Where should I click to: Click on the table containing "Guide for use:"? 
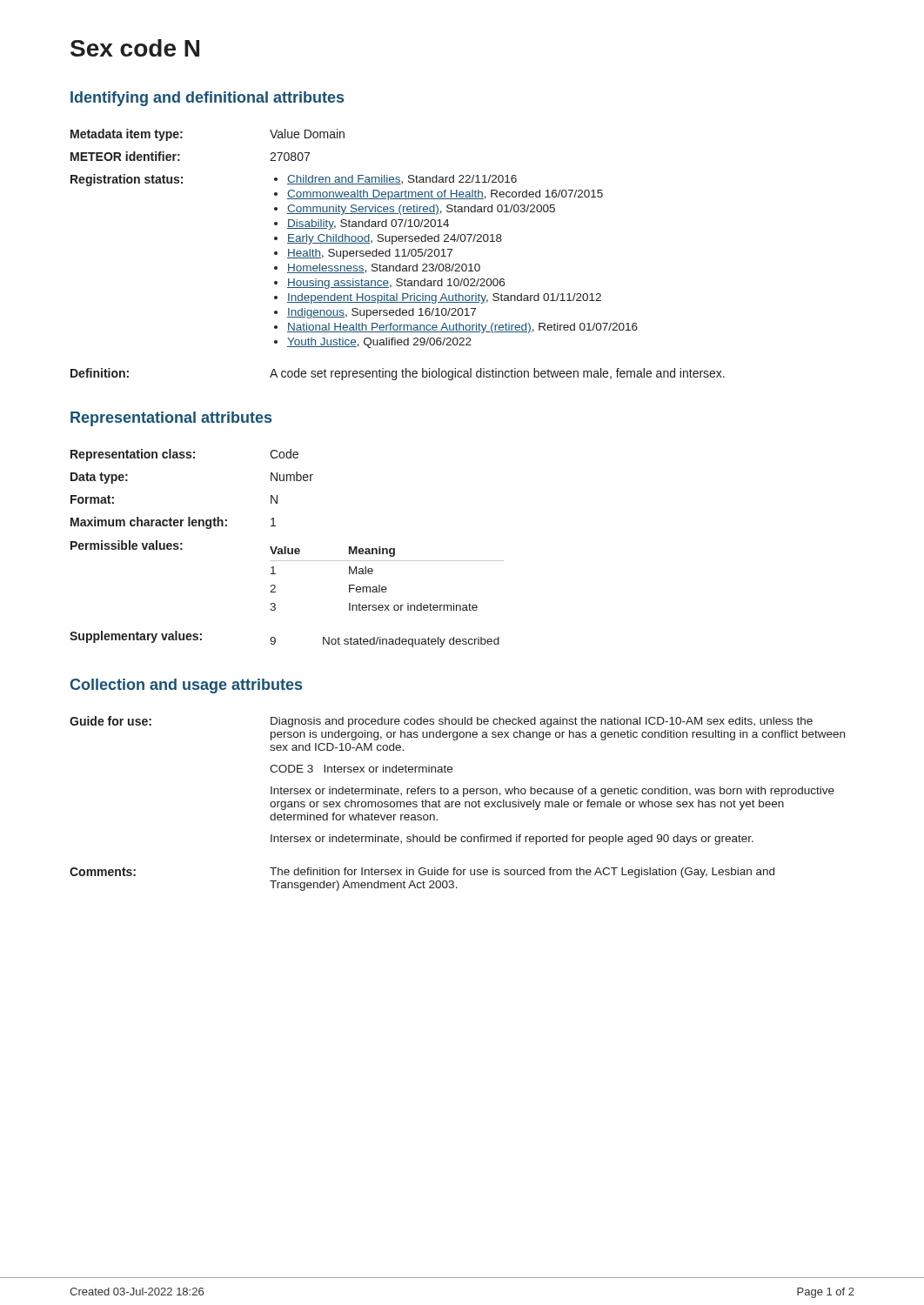click(x=462, y=803)
